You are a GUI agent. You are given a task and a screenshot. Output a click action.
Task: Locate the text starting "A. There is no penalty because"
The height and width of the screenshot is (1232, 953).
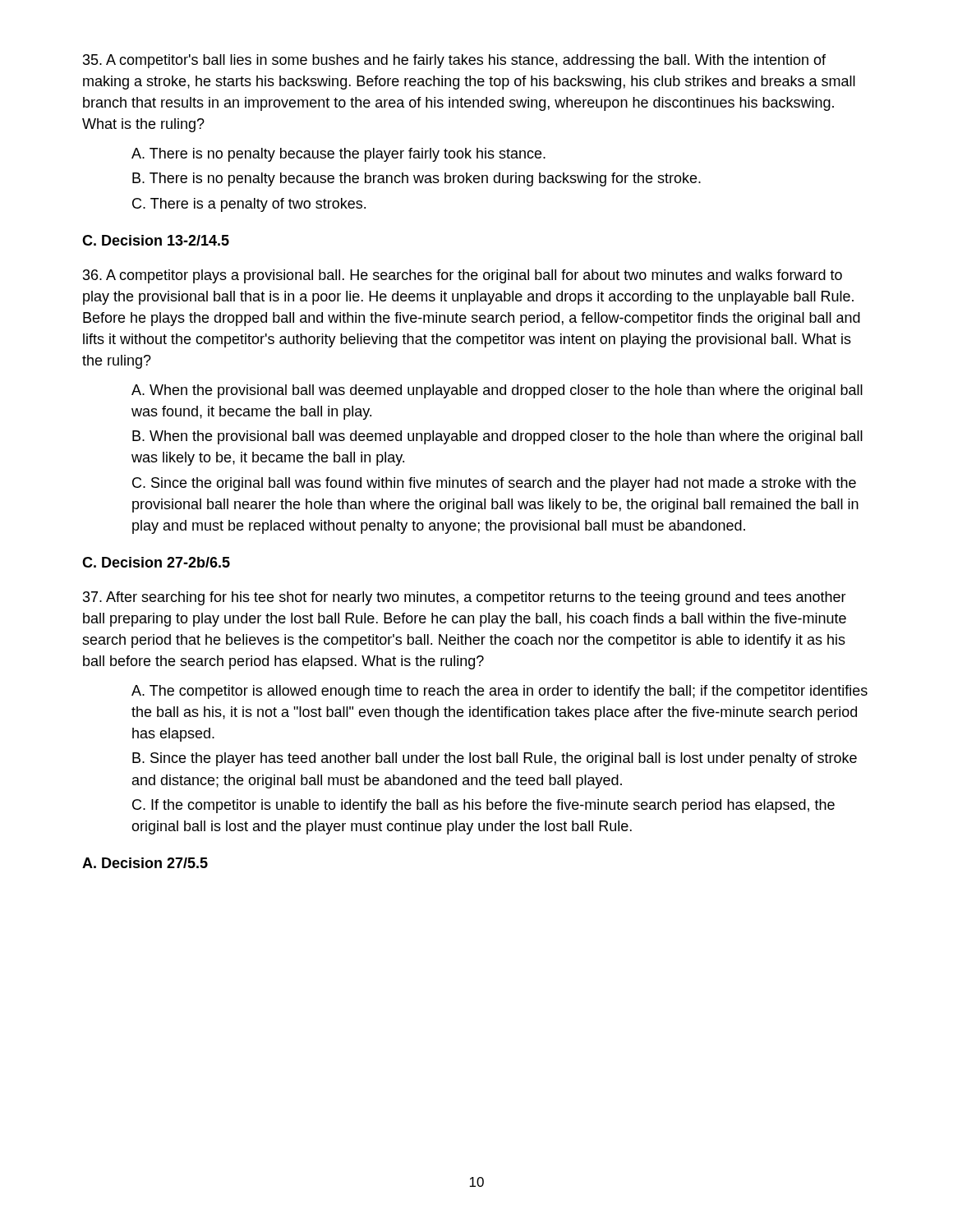[339, 154]
